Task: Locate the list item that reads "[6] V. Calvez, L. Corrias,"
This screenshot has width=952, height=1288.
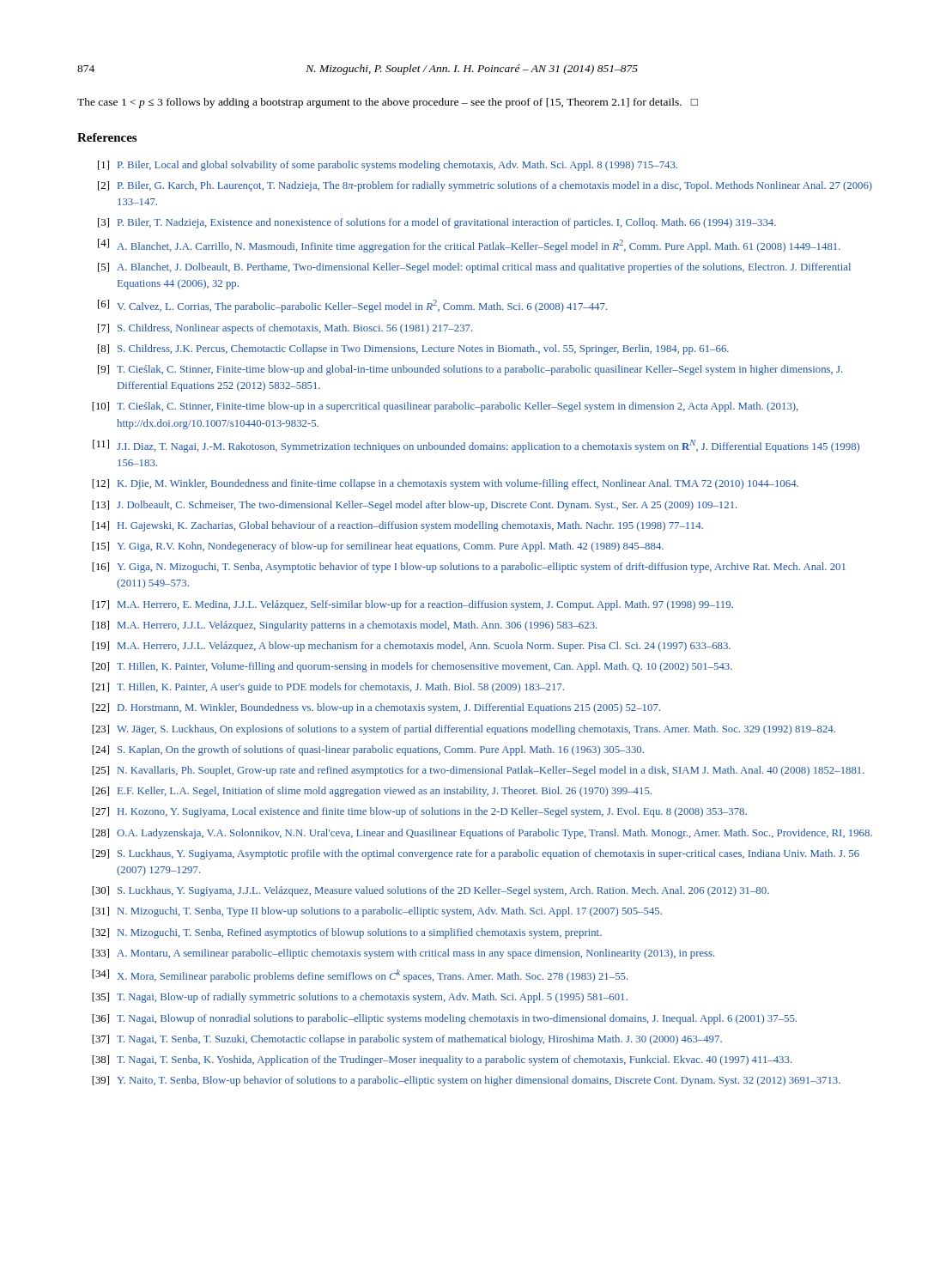Action: click(476, 306)
